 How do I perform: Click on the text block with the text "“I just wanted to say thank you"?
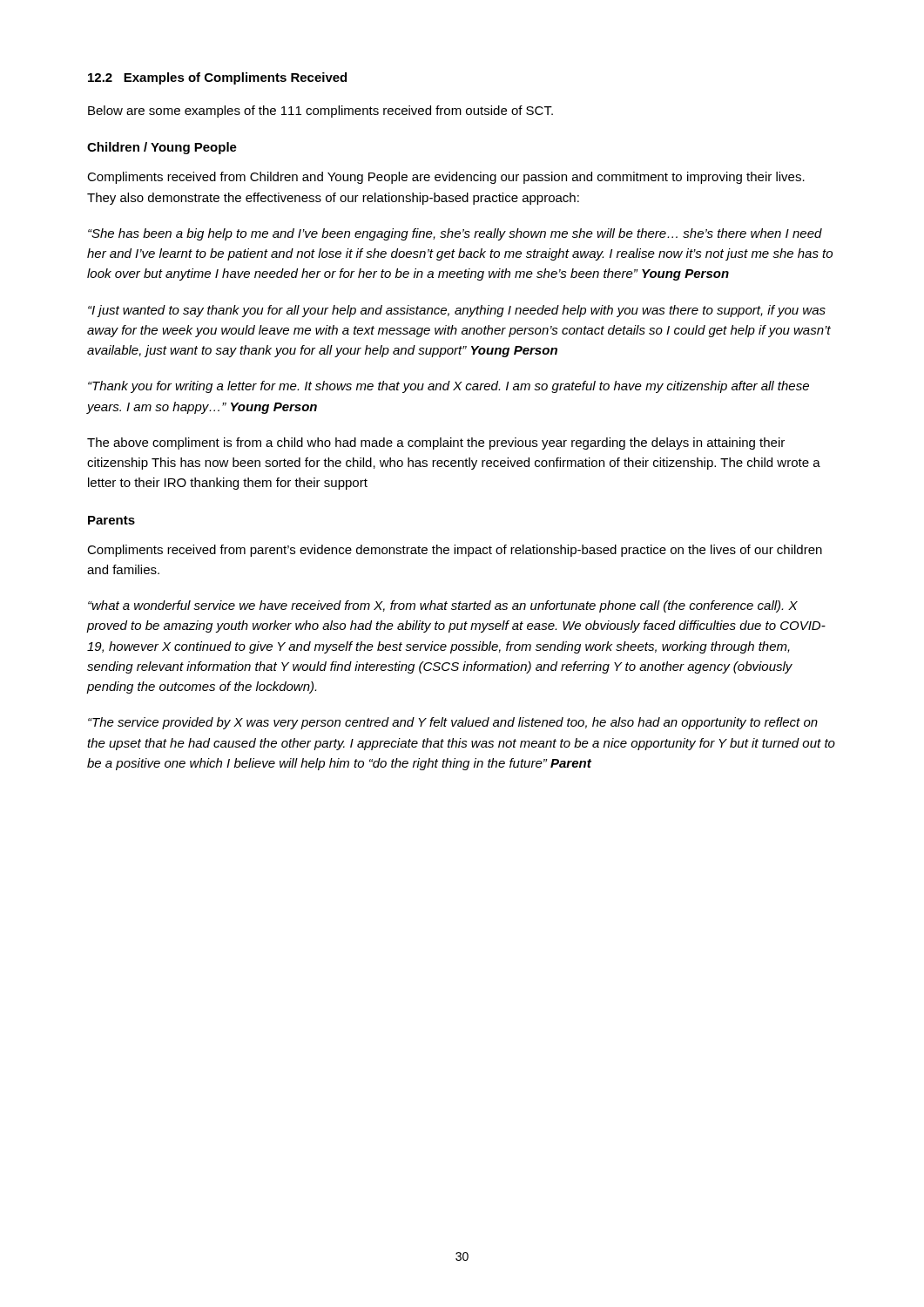coord(459,330)
